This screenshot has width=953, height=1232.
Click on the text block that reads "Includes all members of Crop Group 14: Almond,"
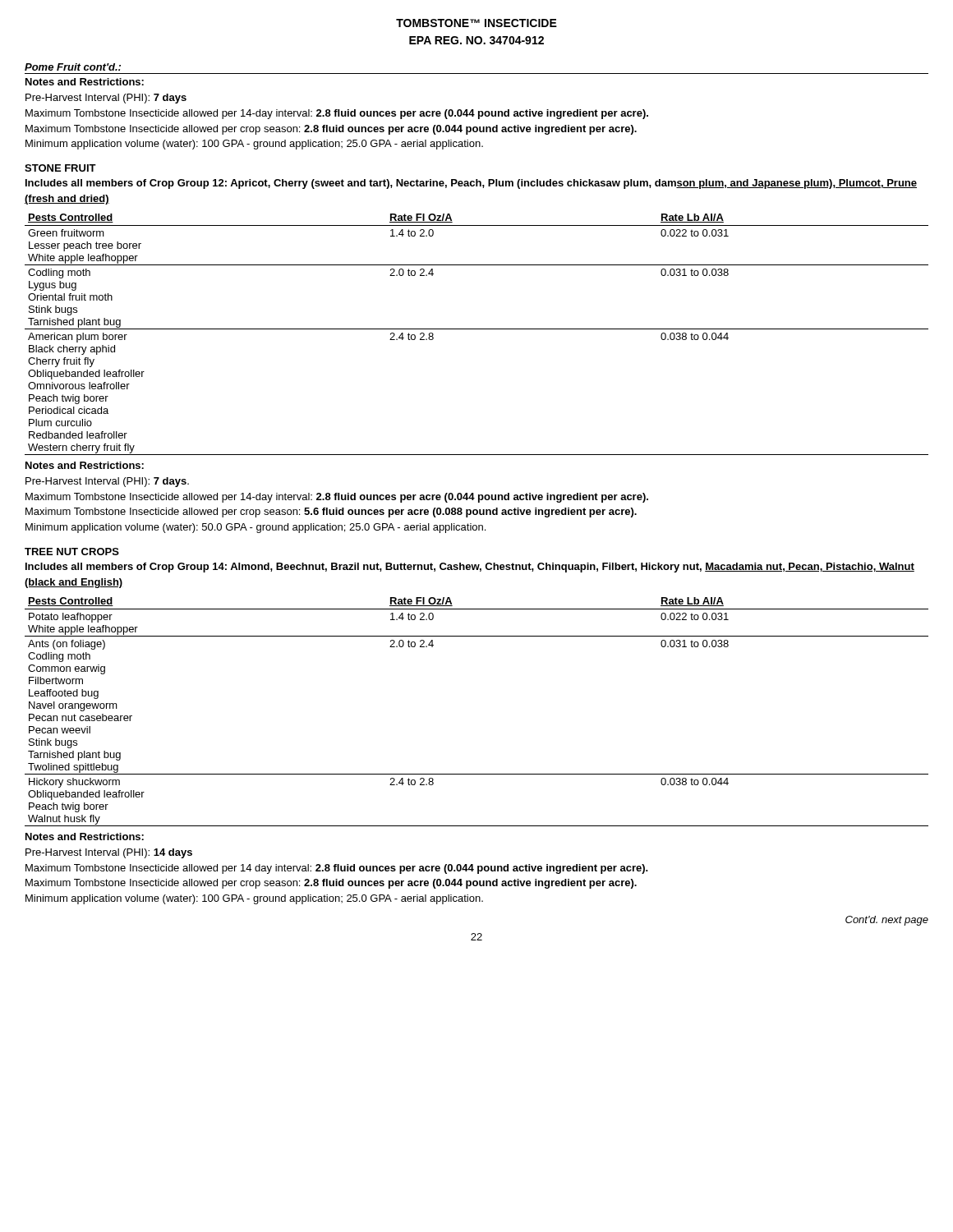pos(469,574)
